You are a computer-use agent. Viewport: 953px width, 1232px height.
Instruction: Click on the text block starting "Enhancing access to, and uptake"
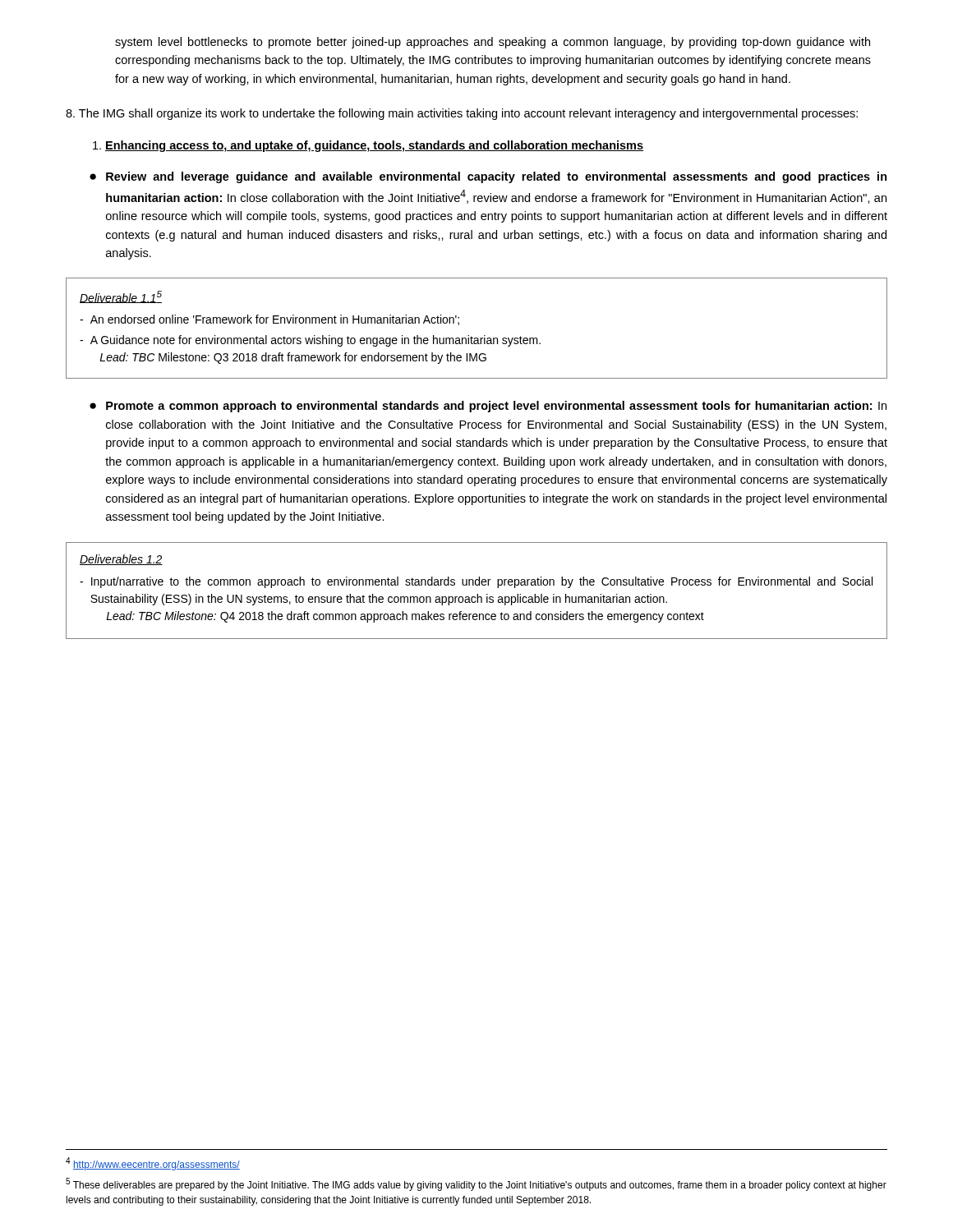pos(488,145)
